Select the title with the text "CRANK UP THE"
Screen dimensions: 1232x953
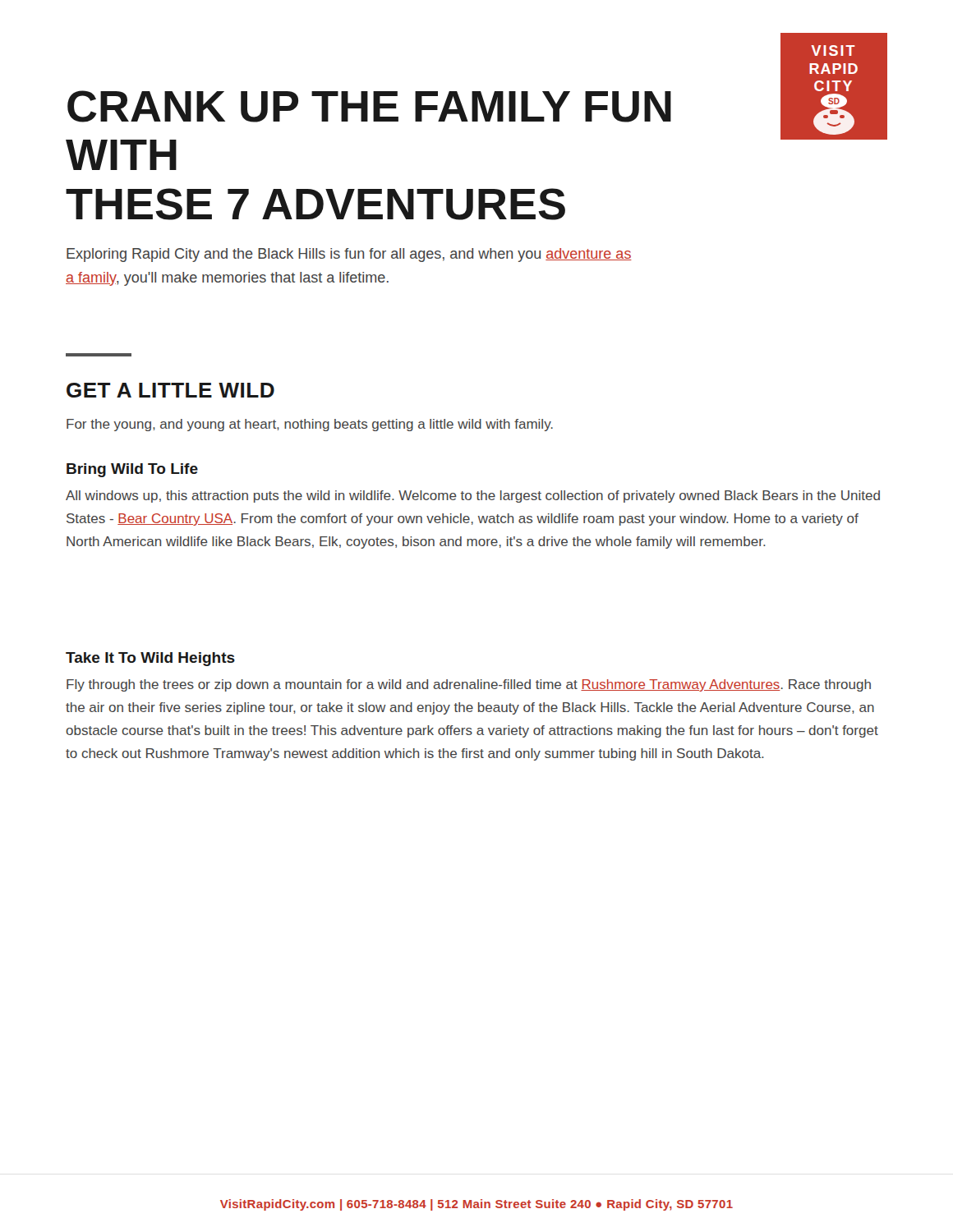point(369,106)
